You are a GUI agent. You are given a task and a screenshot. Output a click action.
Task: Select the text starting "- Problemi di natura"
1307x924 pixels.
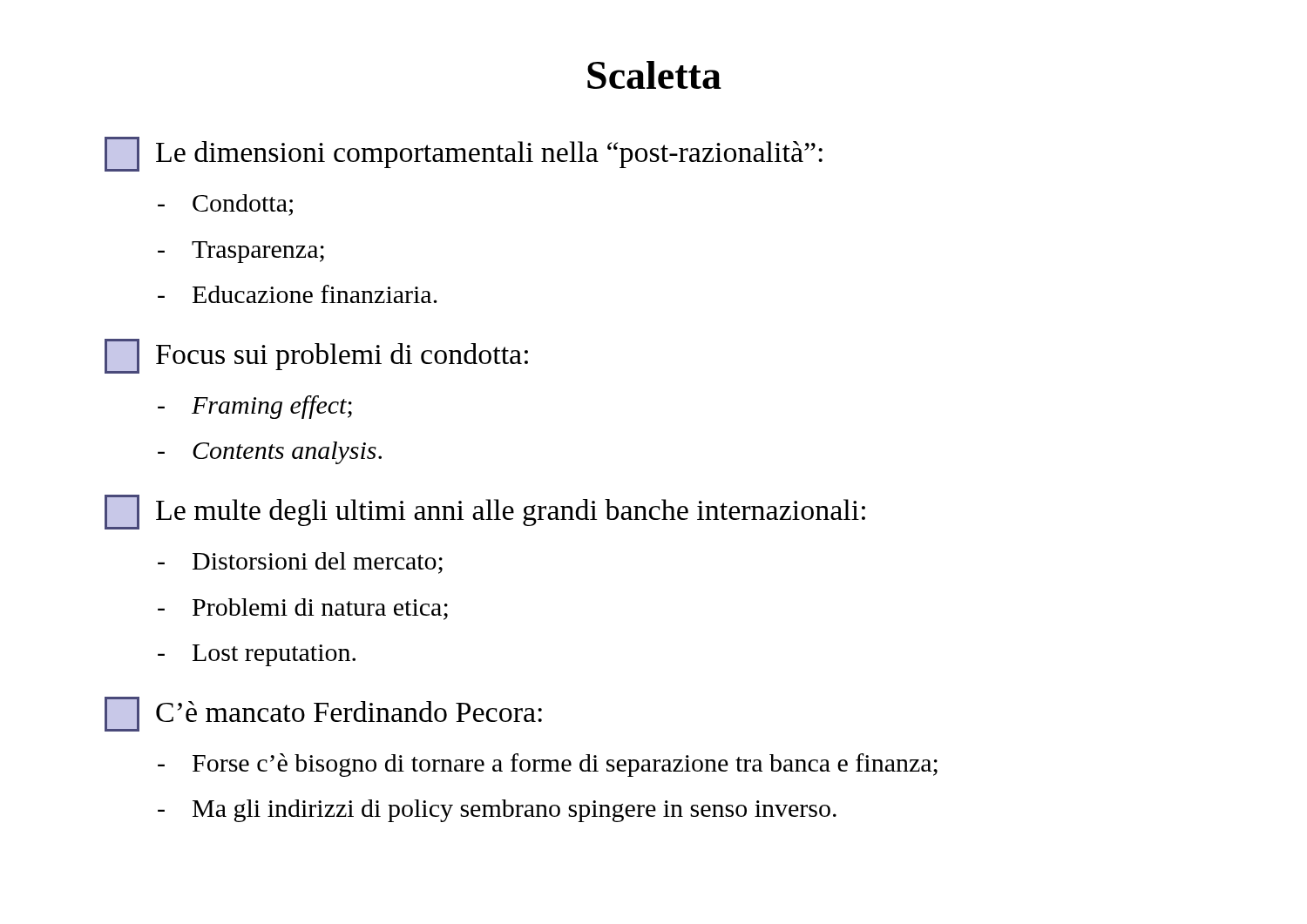point(303,607)
